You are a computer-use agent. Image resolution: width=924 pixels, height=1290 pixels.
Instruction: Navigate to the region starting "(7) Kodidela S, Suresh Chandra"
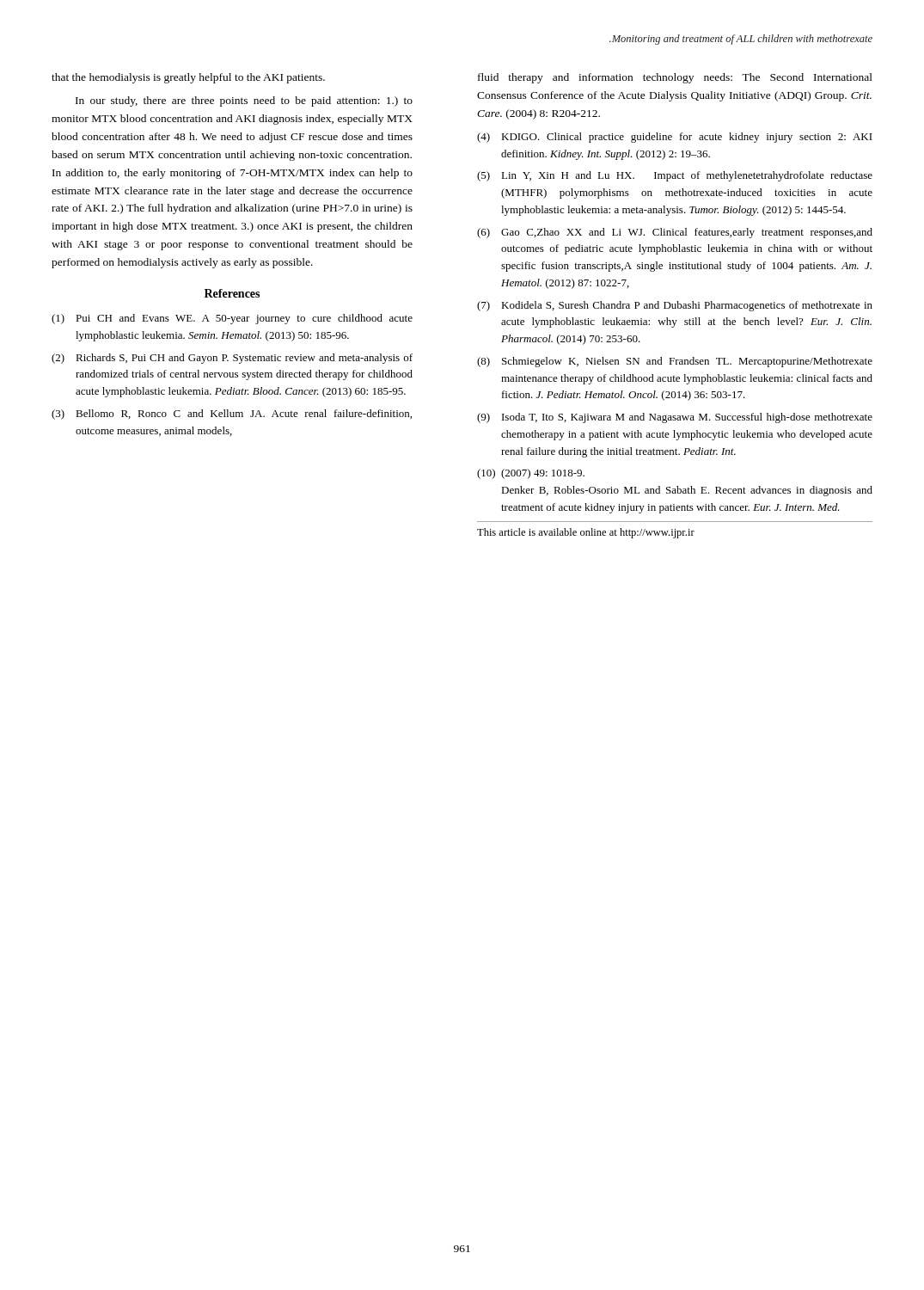(675, 322)
